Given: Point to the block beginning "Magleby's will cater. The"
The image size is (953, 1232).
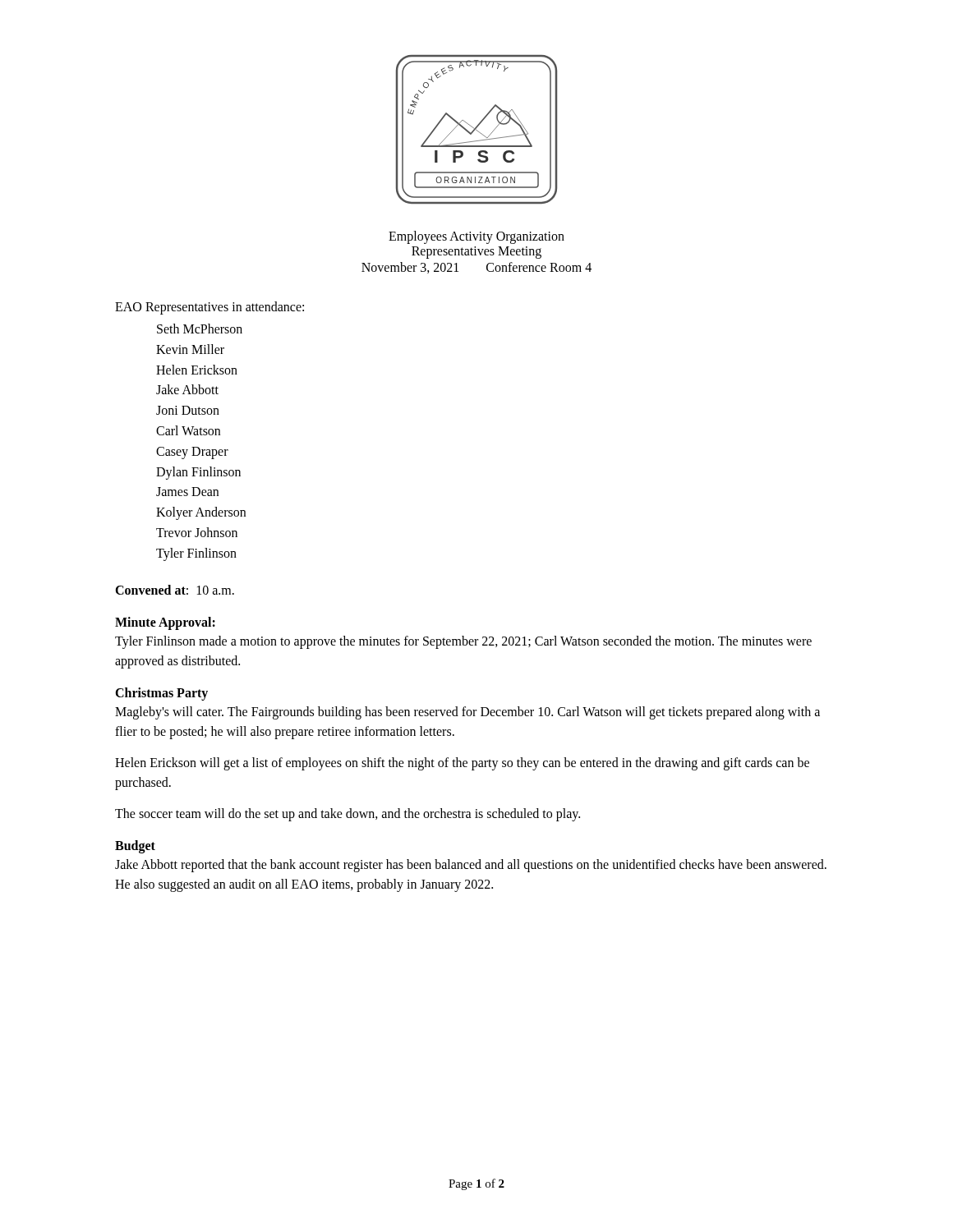Looking at the screenshot, I should (468, 721).
